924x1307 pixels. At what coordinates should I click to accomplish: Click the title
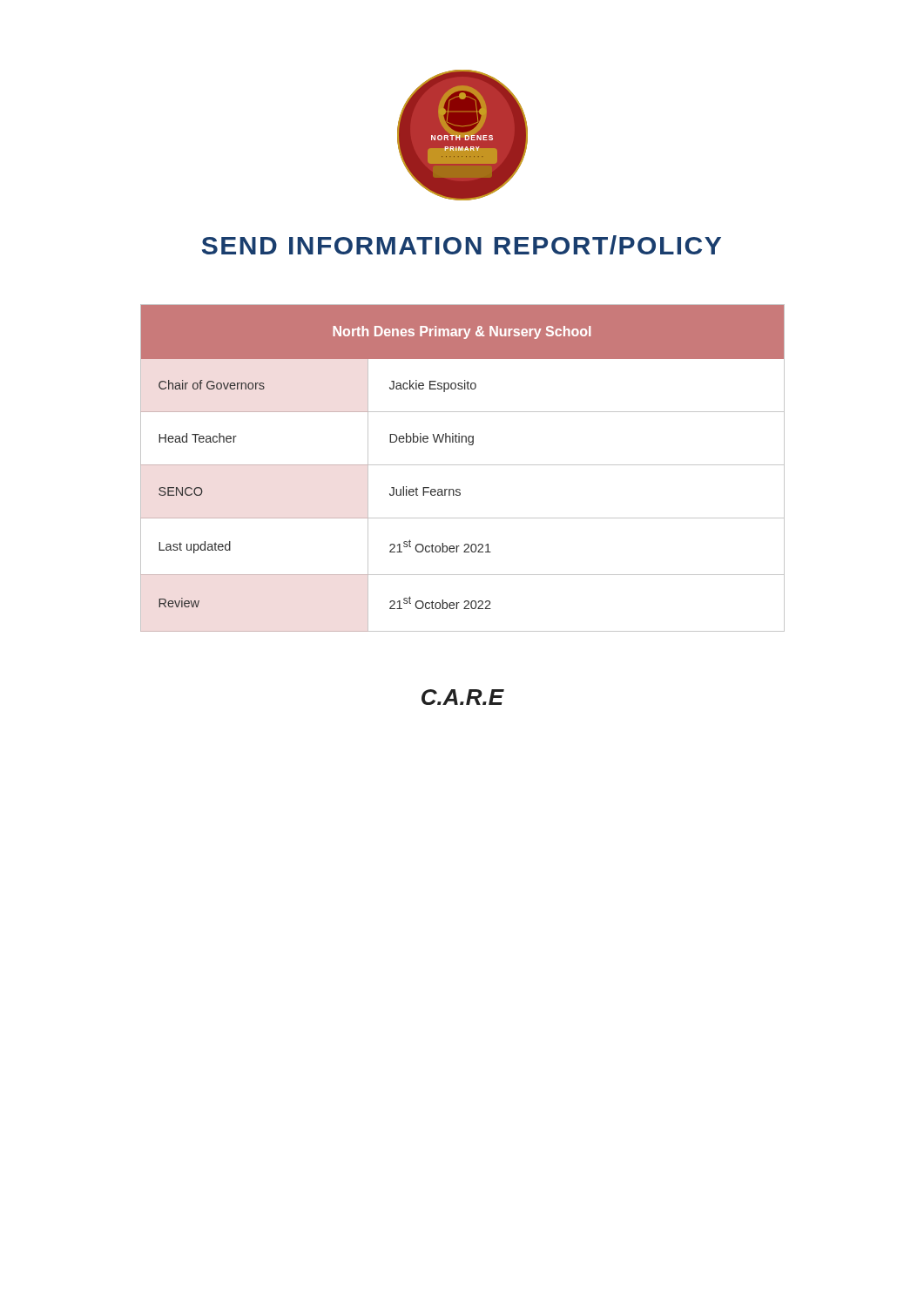click(x=462, y=246)
